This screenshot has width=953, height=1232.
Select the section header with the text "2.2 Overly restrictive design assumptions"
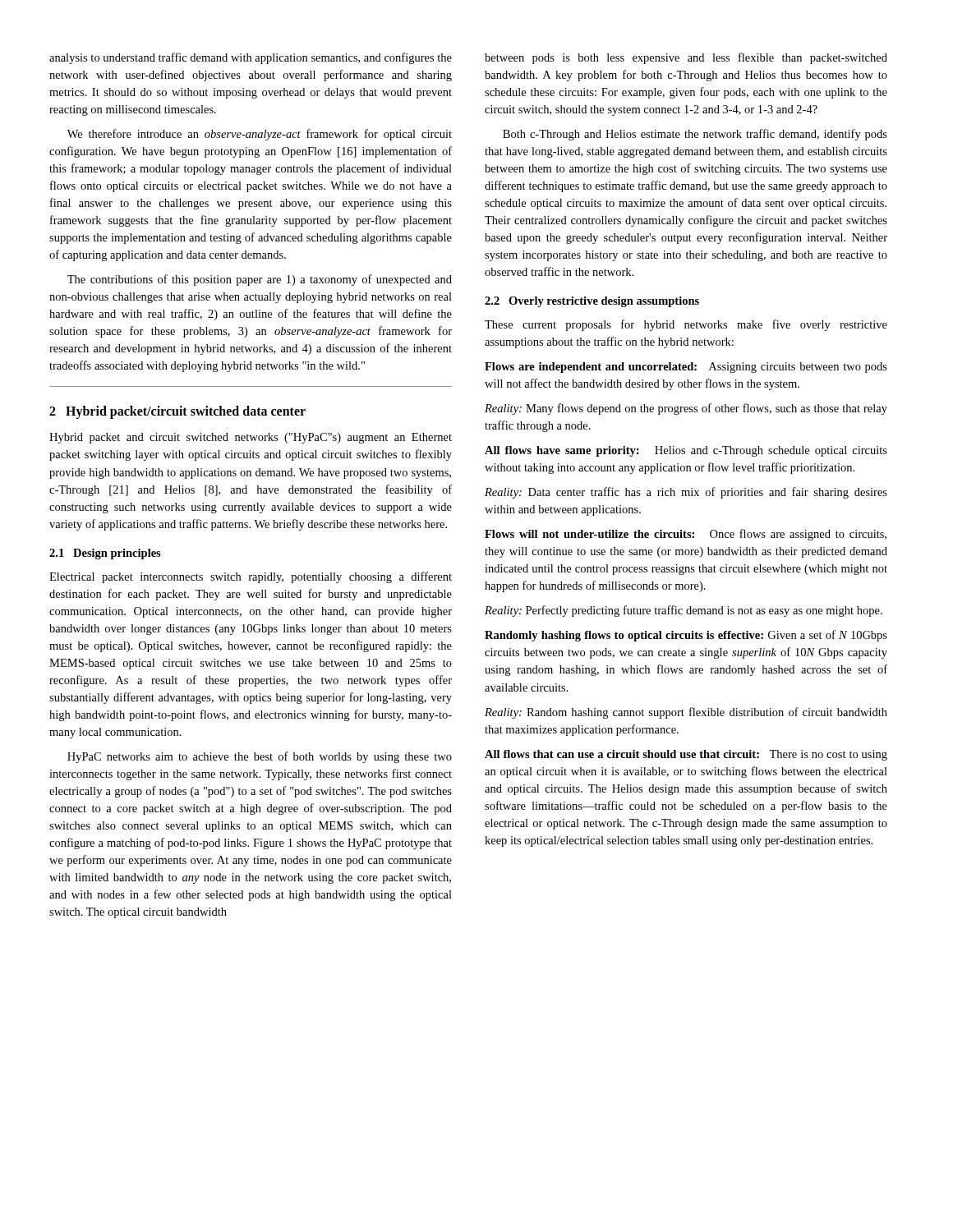point(686,301)
